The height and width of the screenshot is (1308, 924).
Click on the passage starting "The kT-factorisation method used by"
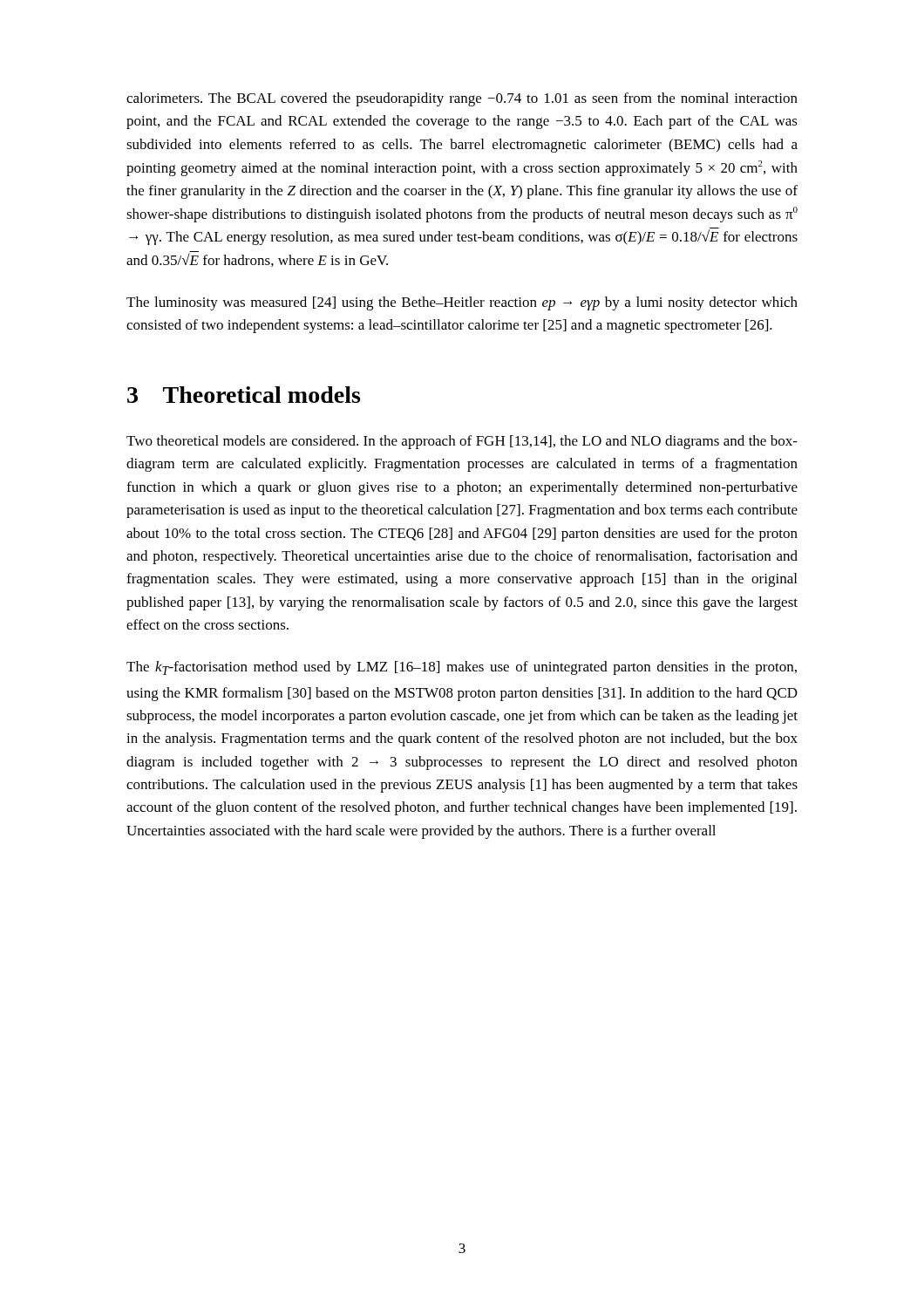click(462, 749)
